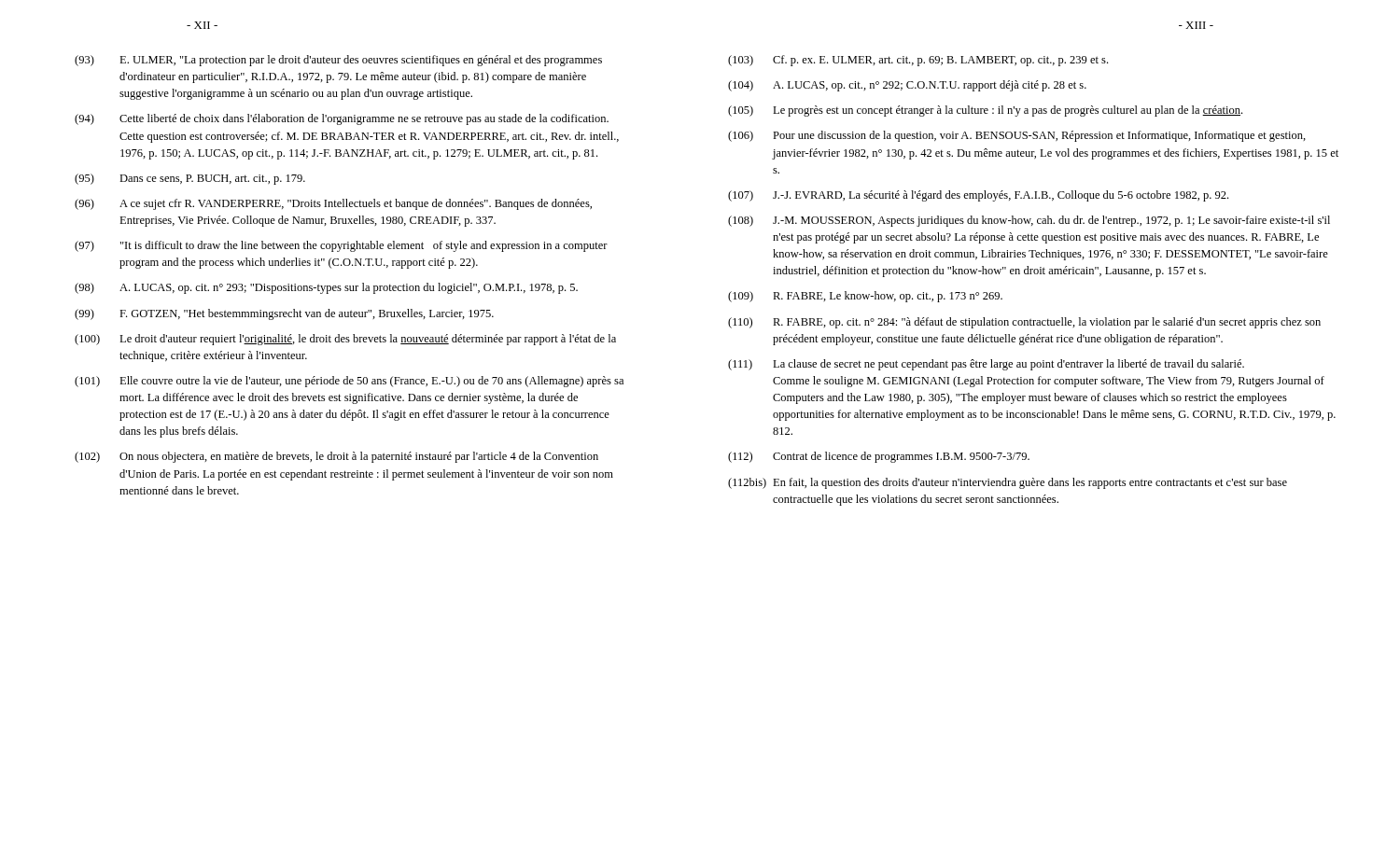Find the block starting "(106) Pour une discussion de la question,"
Viewport: 1400px width, 850px height.
(x=1036, y=153)
